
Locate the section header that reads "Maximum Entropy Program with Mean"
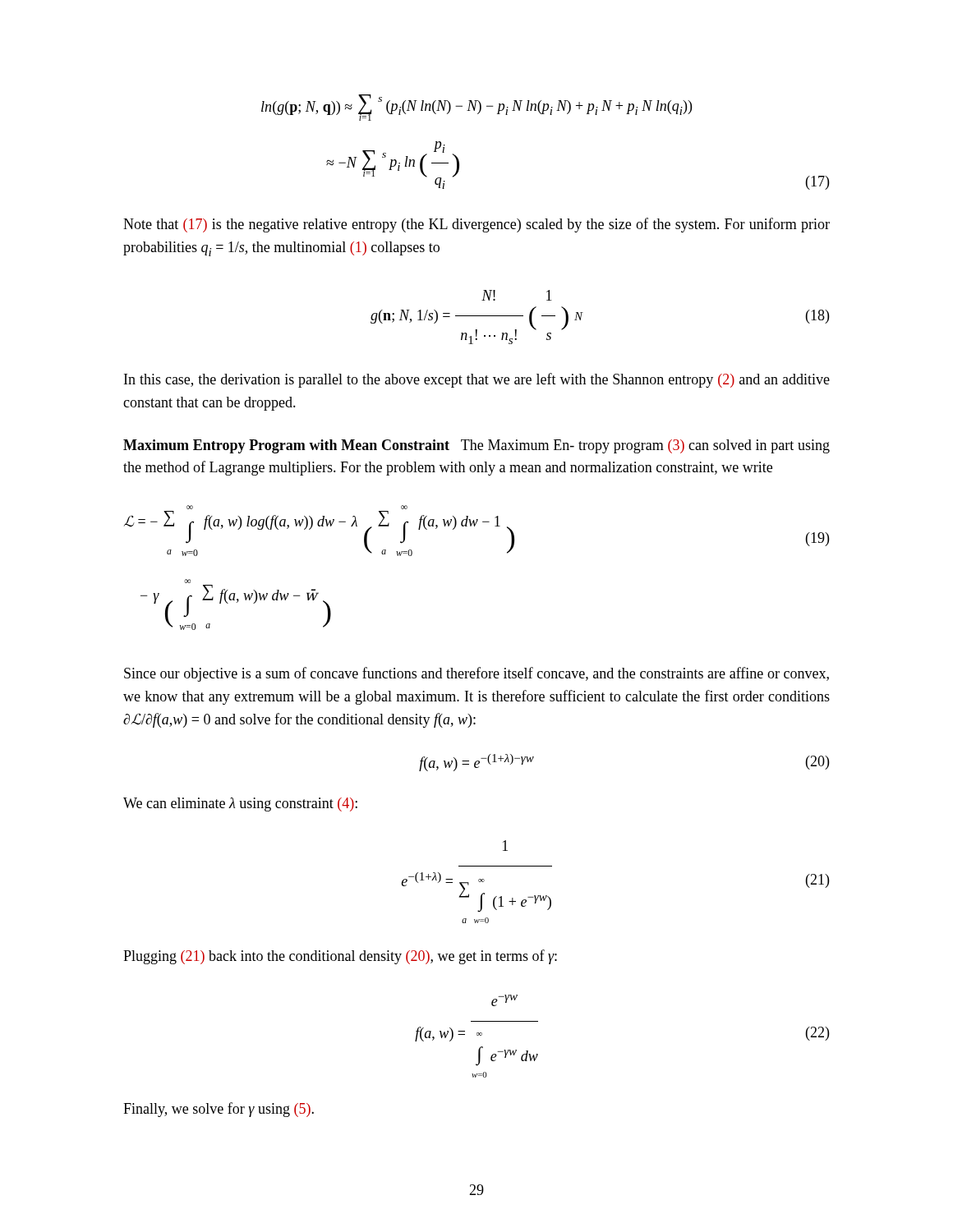point(476,456)
